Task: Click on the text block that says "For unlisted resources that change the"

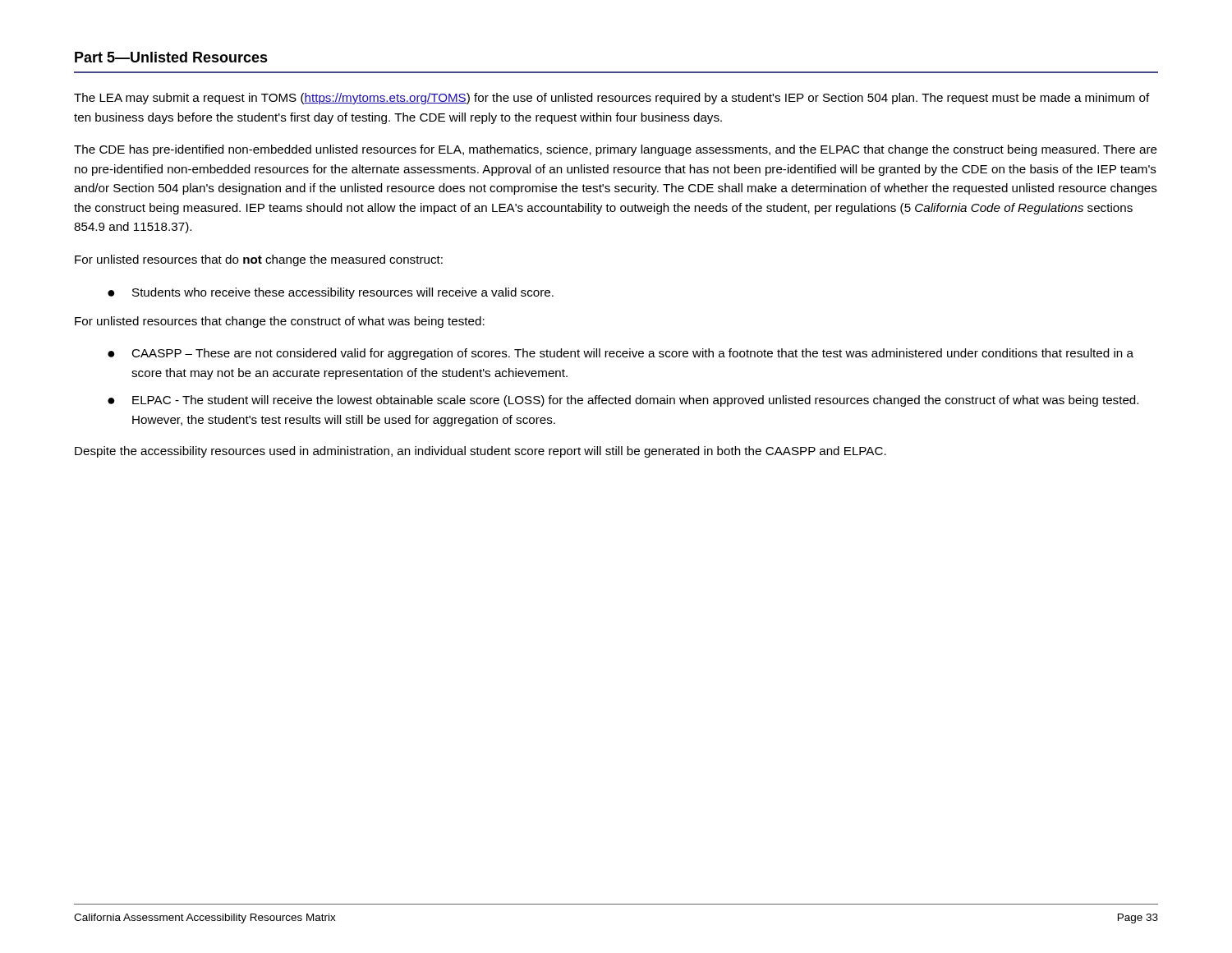Action: (x=280, y=321)
